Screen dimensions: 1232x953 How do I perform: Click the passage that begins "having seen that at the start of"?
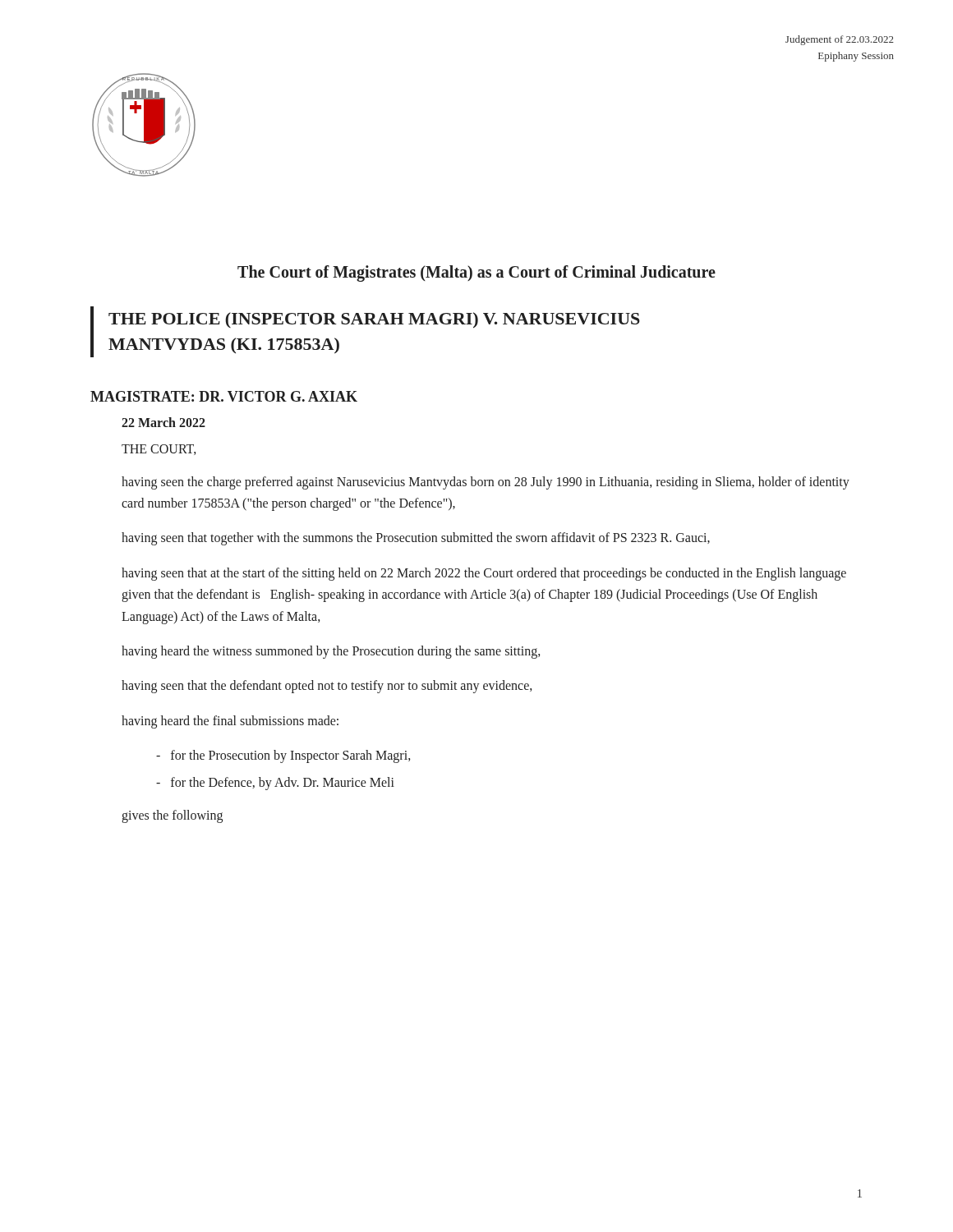tap(484, 594)
